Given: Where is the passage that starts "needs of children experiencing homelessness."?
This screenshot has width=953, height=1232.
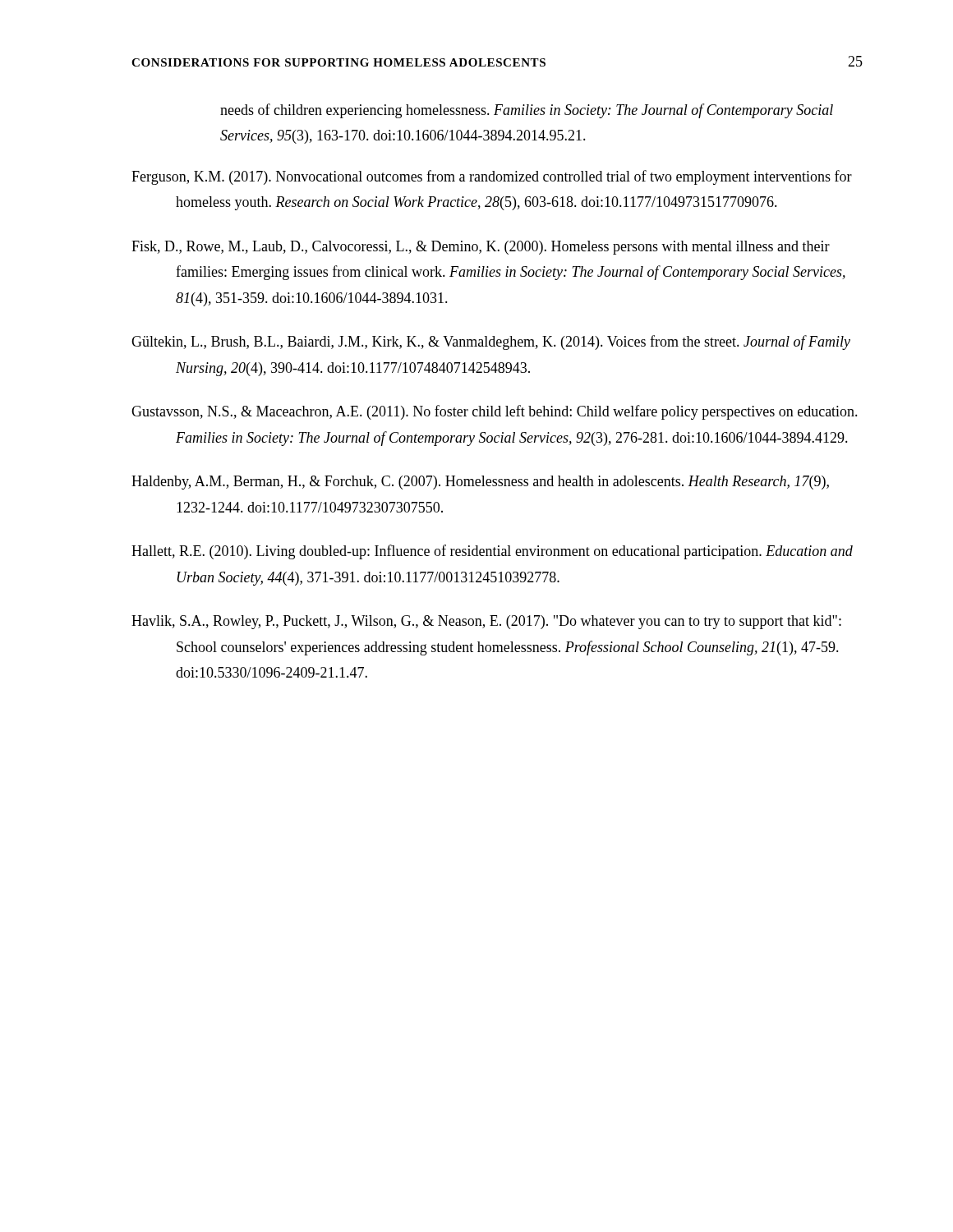Looking at the screenshot, I should pos(527,123).
